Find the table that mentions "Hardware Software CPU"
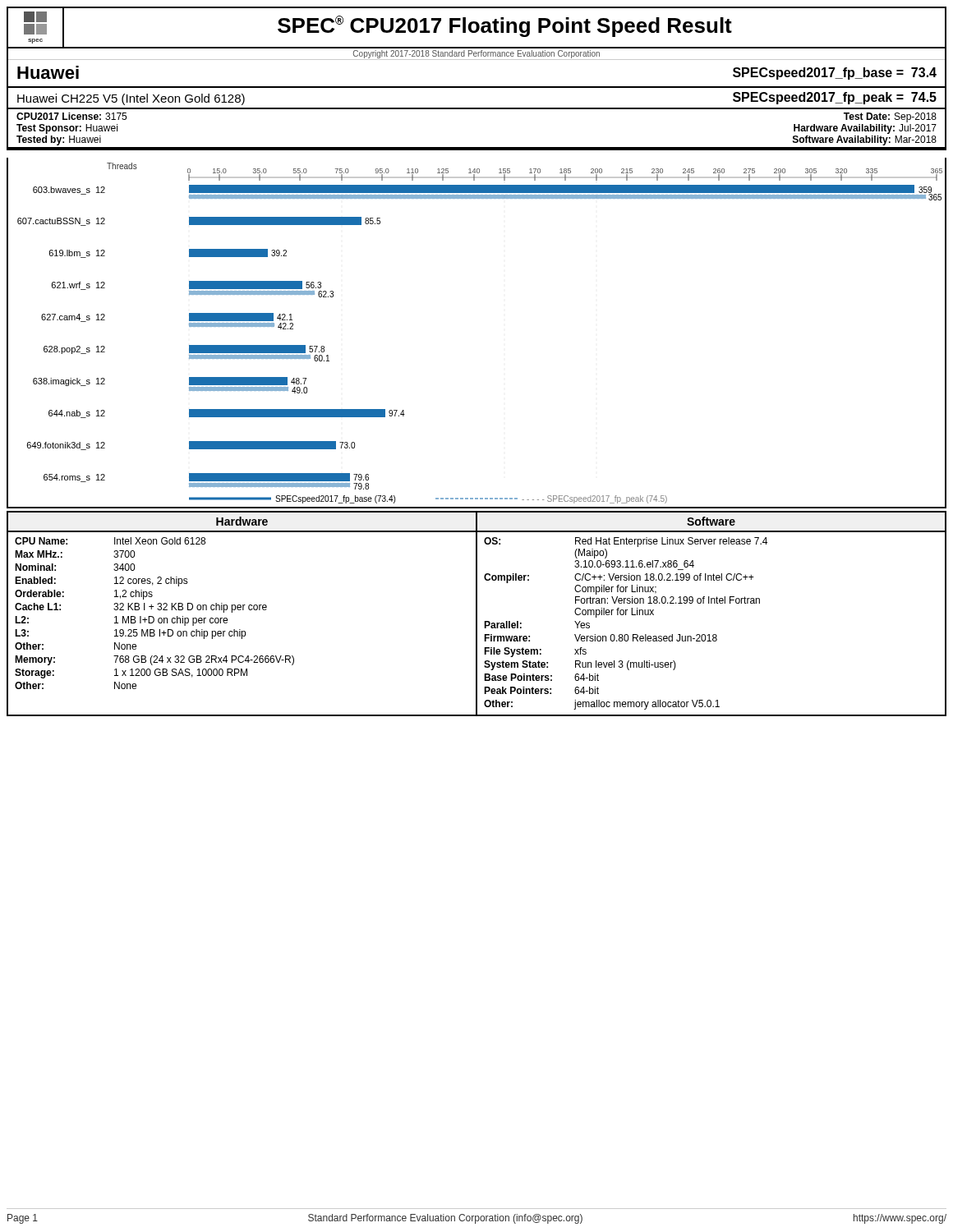Screen dimensions: 1232x953 (476, 614)
